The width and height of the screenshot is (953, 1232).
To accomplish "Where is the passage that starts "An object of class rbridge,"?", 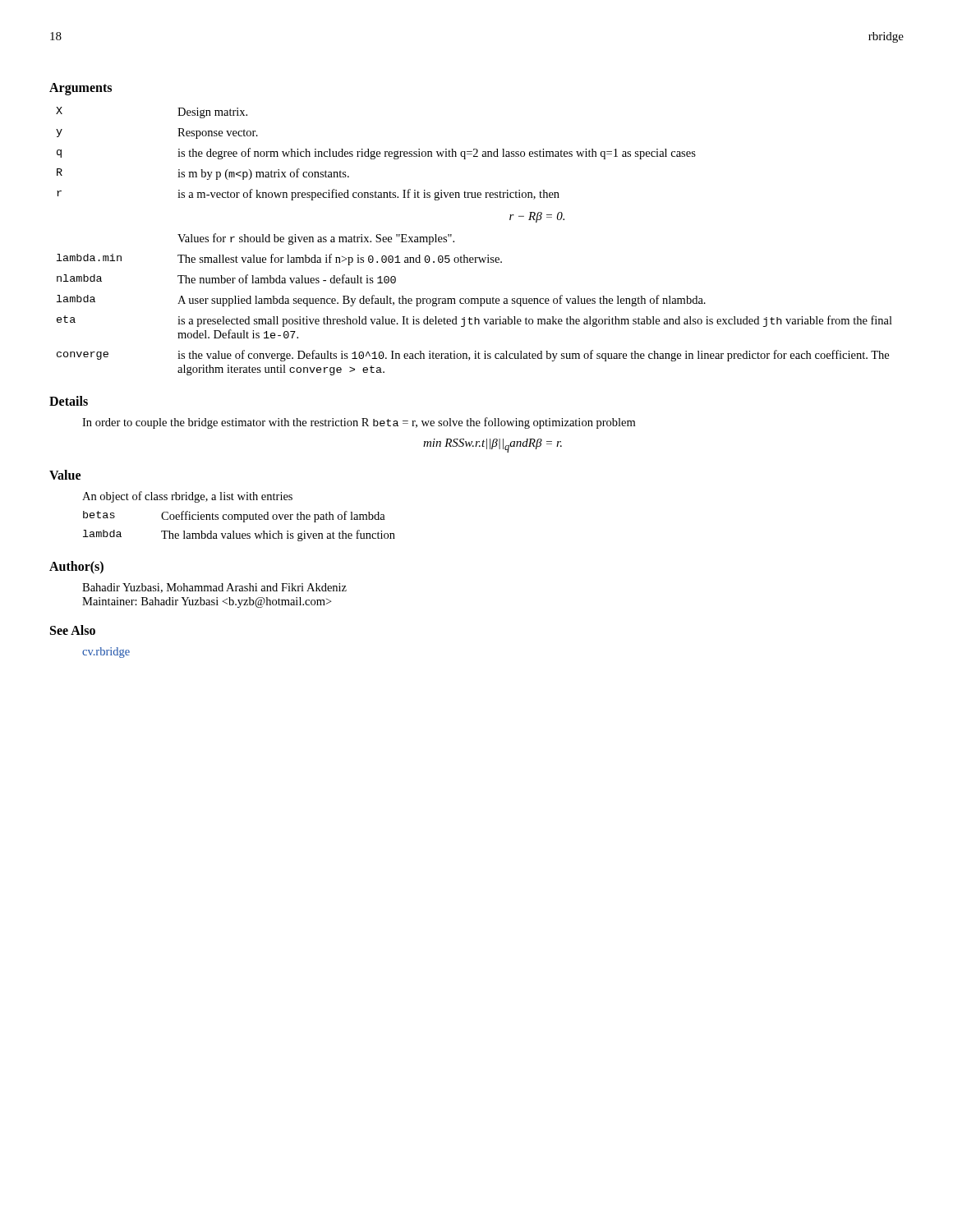I will click(188, 496).
